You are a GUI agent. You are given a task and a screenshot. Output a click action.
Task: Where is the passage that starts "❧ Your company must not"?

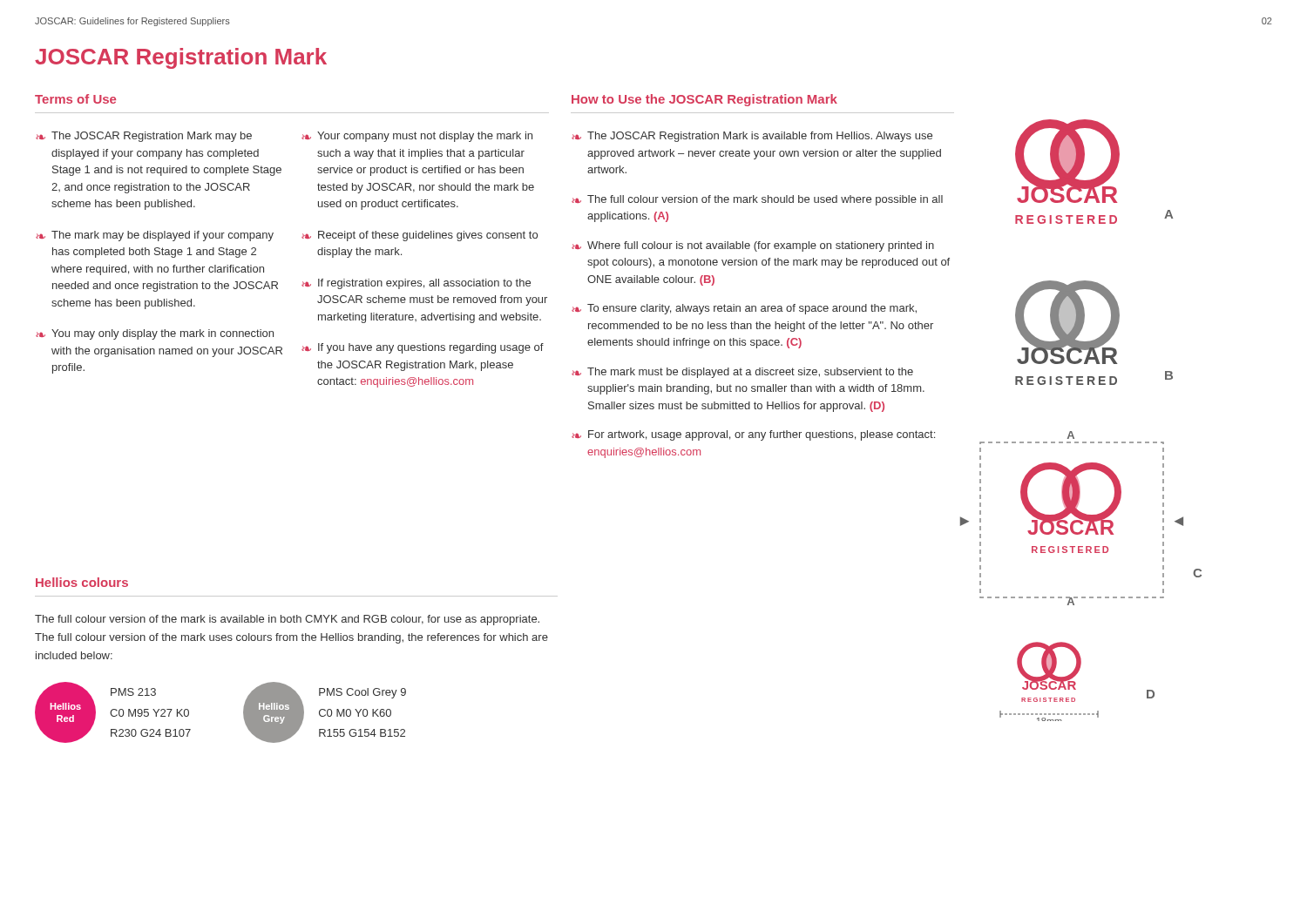(425, 170)
